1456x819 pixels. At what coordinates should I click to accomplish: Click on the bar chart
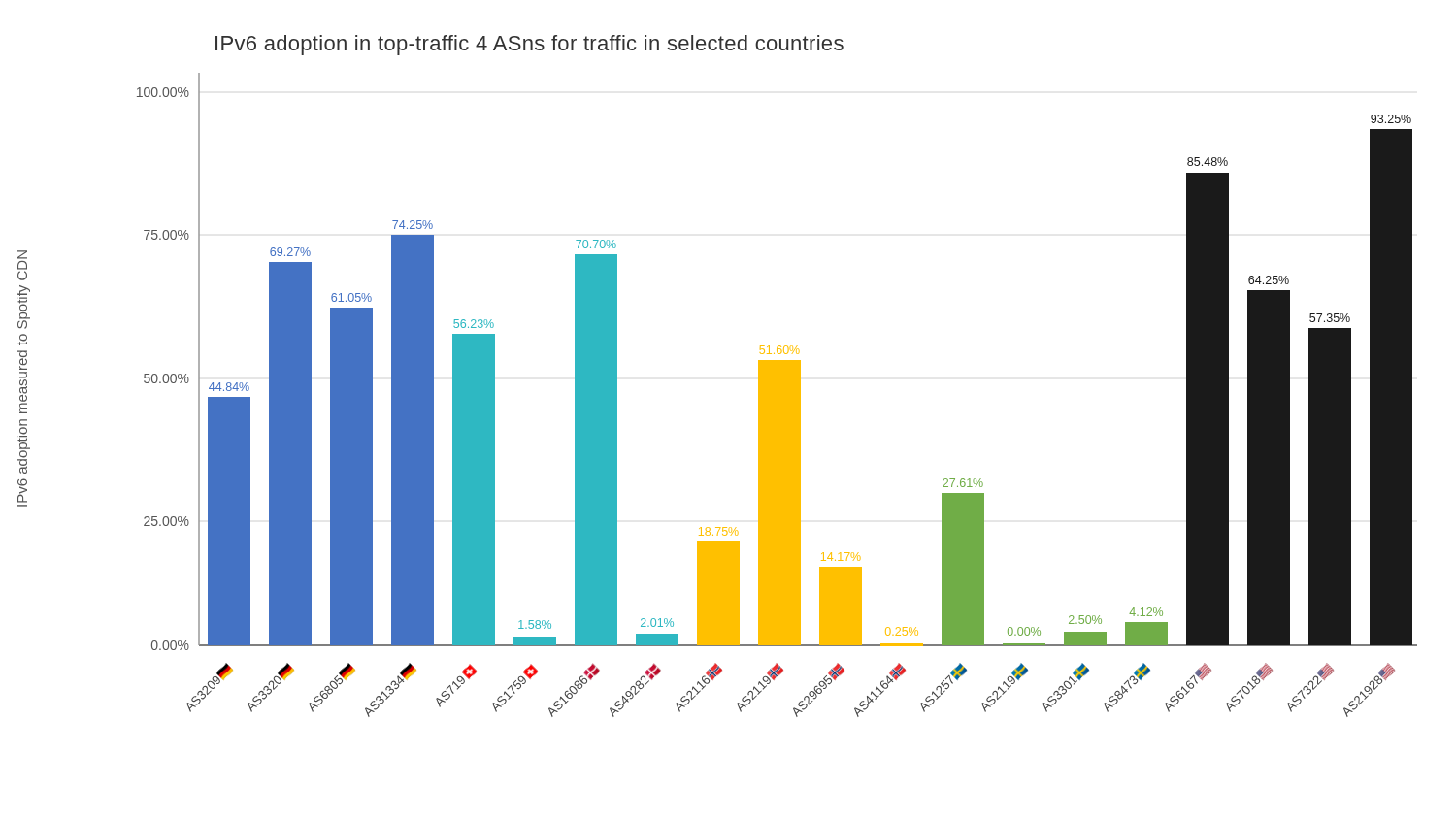click(x=728, y=410)
